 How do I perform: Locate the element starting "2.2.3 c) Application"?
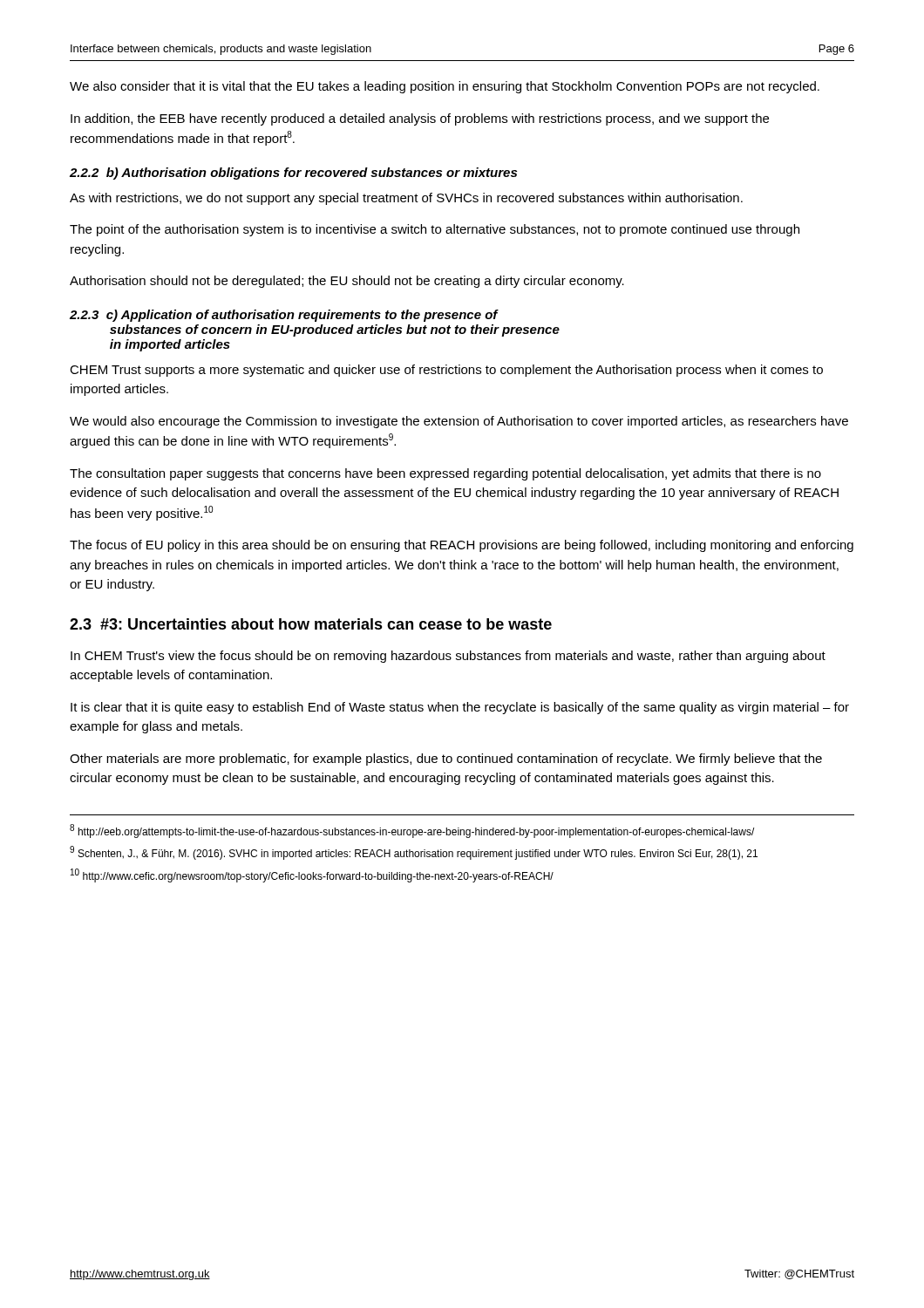pos(315,329)
